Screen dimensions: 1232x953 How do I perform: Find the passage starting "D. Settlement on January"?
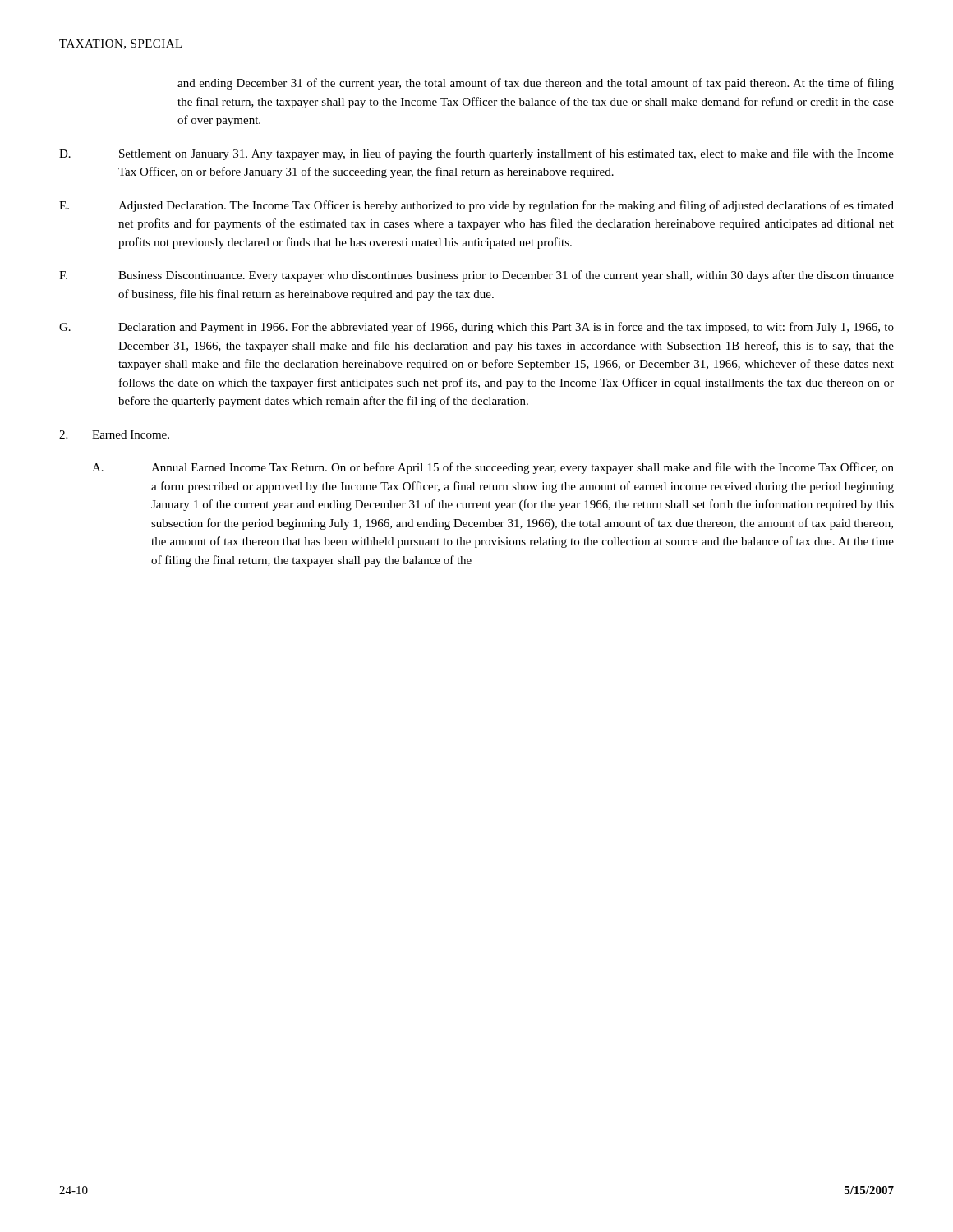476,163
